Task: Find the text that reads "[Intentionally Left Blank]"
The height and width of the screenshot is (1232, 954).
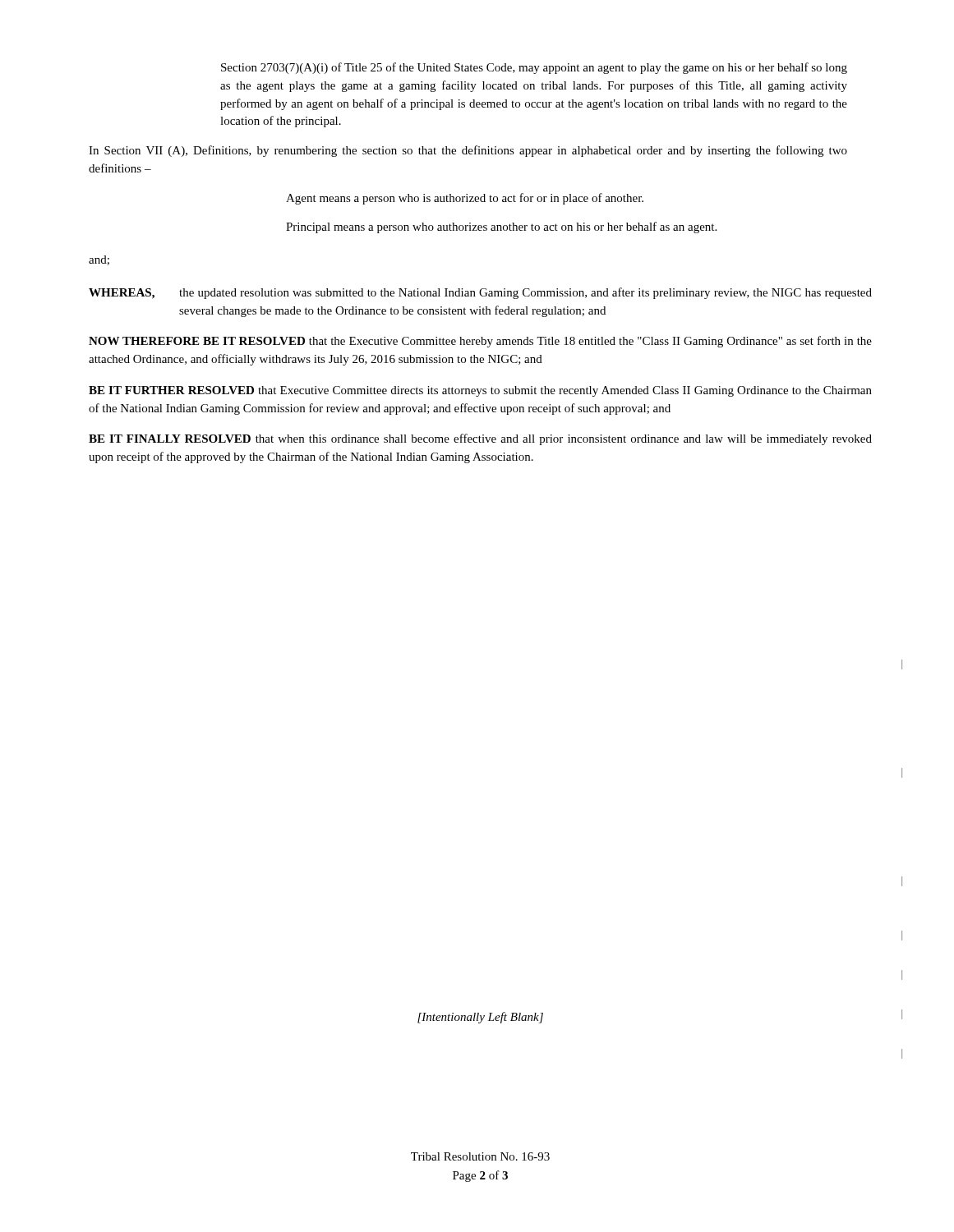Action: 480,1017
